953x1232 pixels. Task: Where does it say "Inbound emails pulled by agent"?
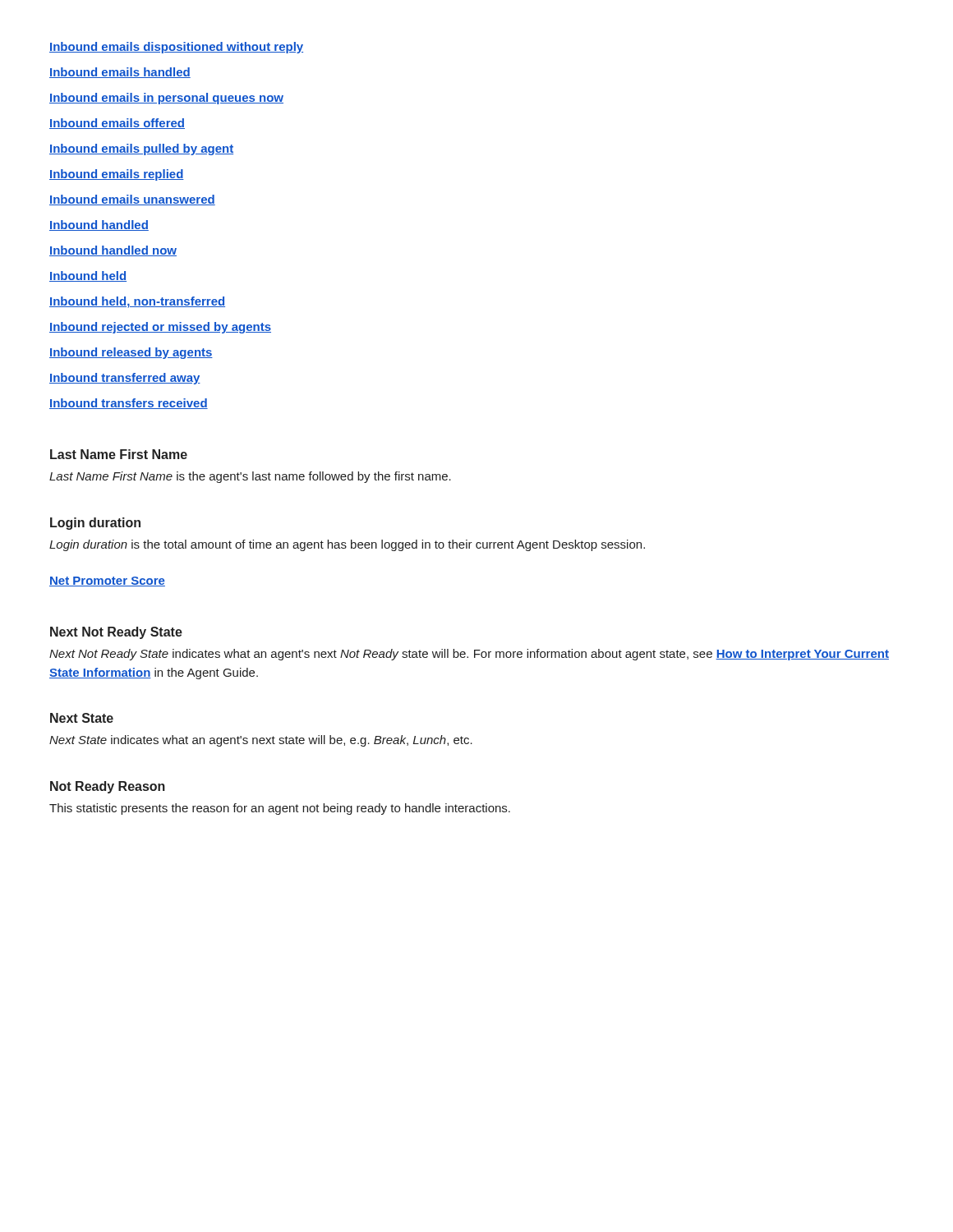[x=141, y=148]
